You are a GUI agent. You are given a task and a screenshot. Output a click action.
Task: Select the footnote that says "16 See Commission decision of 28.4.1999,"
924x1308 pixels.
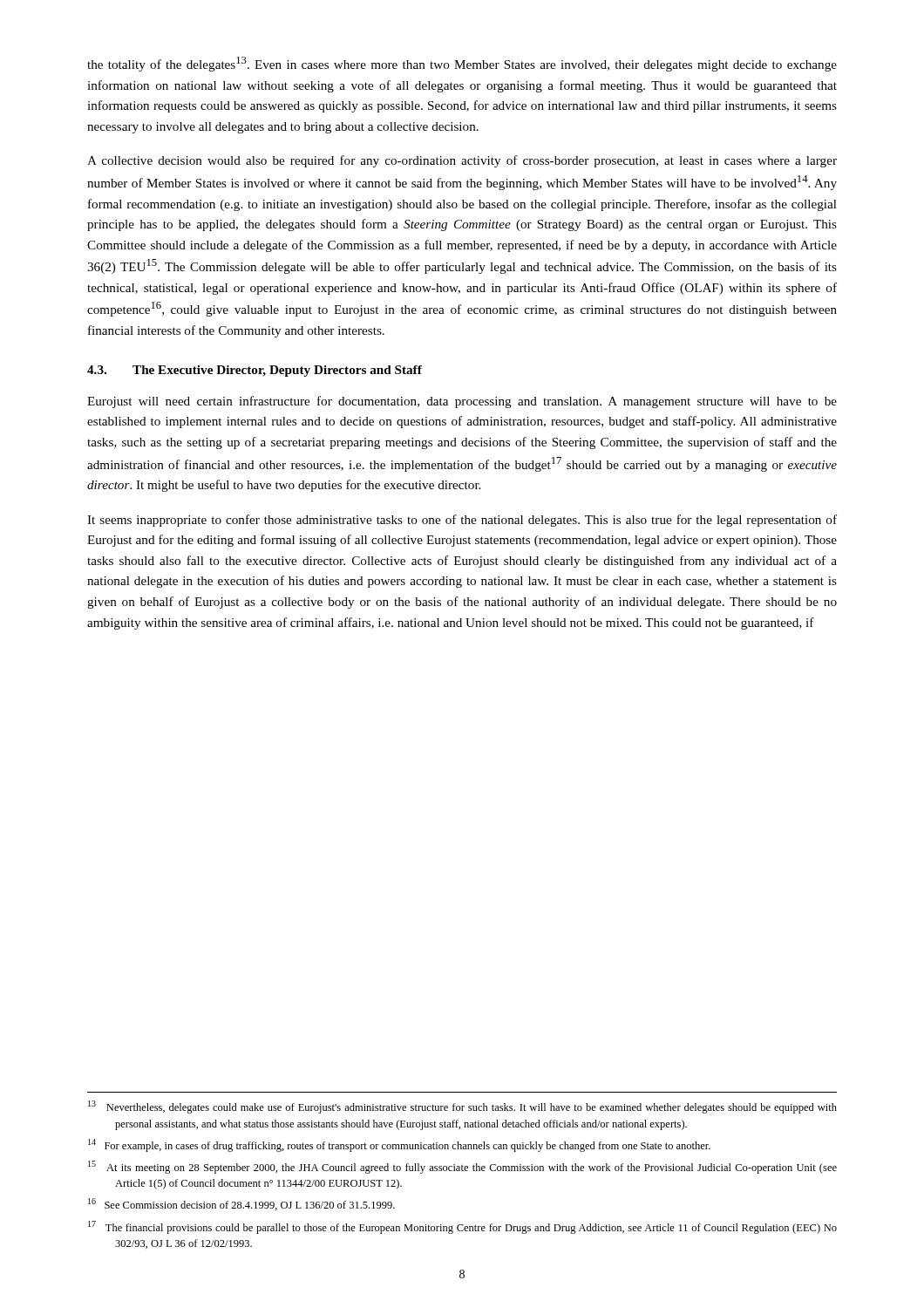241,1204
